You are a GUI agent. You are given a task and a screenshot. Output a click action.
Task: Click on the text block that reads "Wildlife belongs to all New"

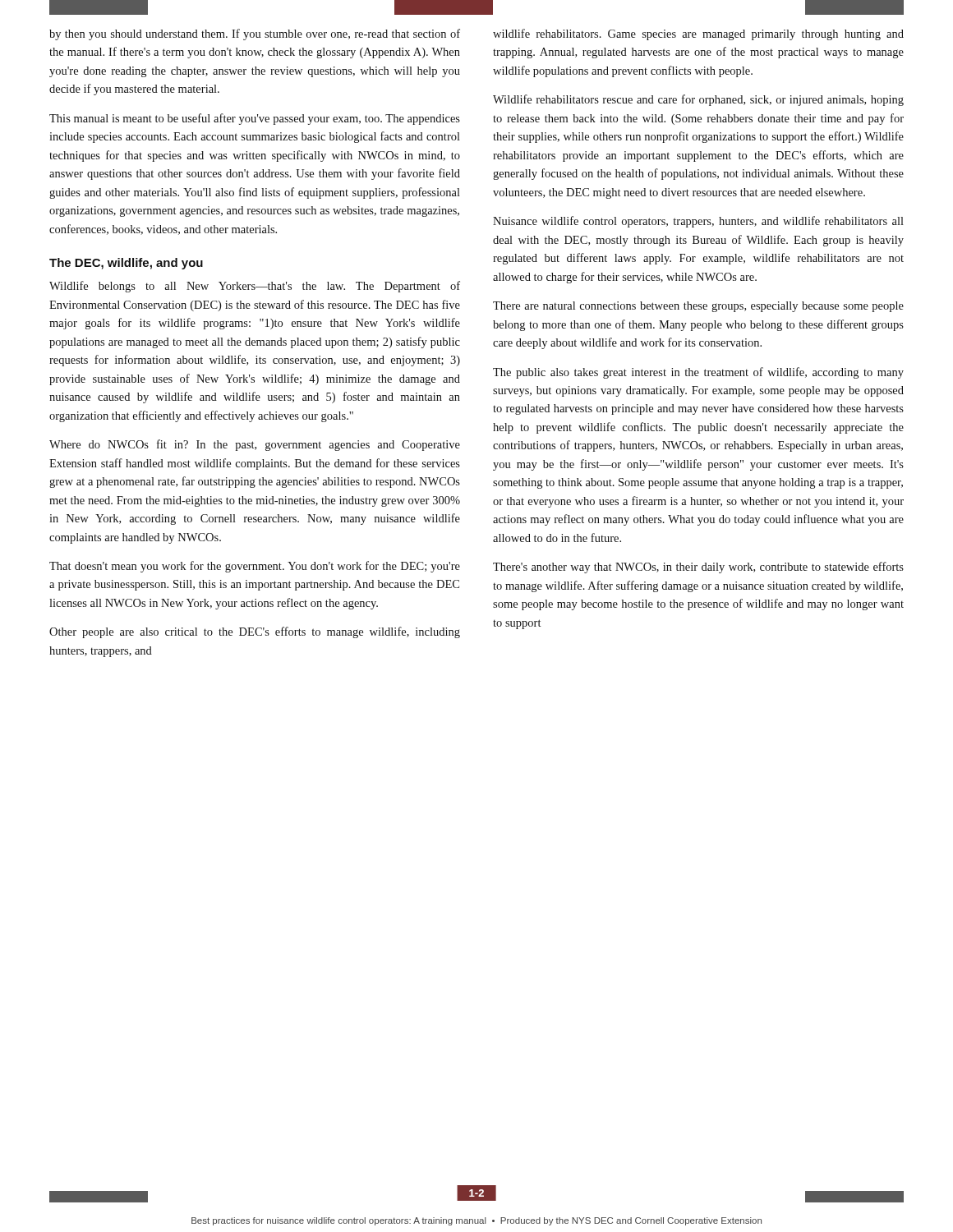(255, 351)
